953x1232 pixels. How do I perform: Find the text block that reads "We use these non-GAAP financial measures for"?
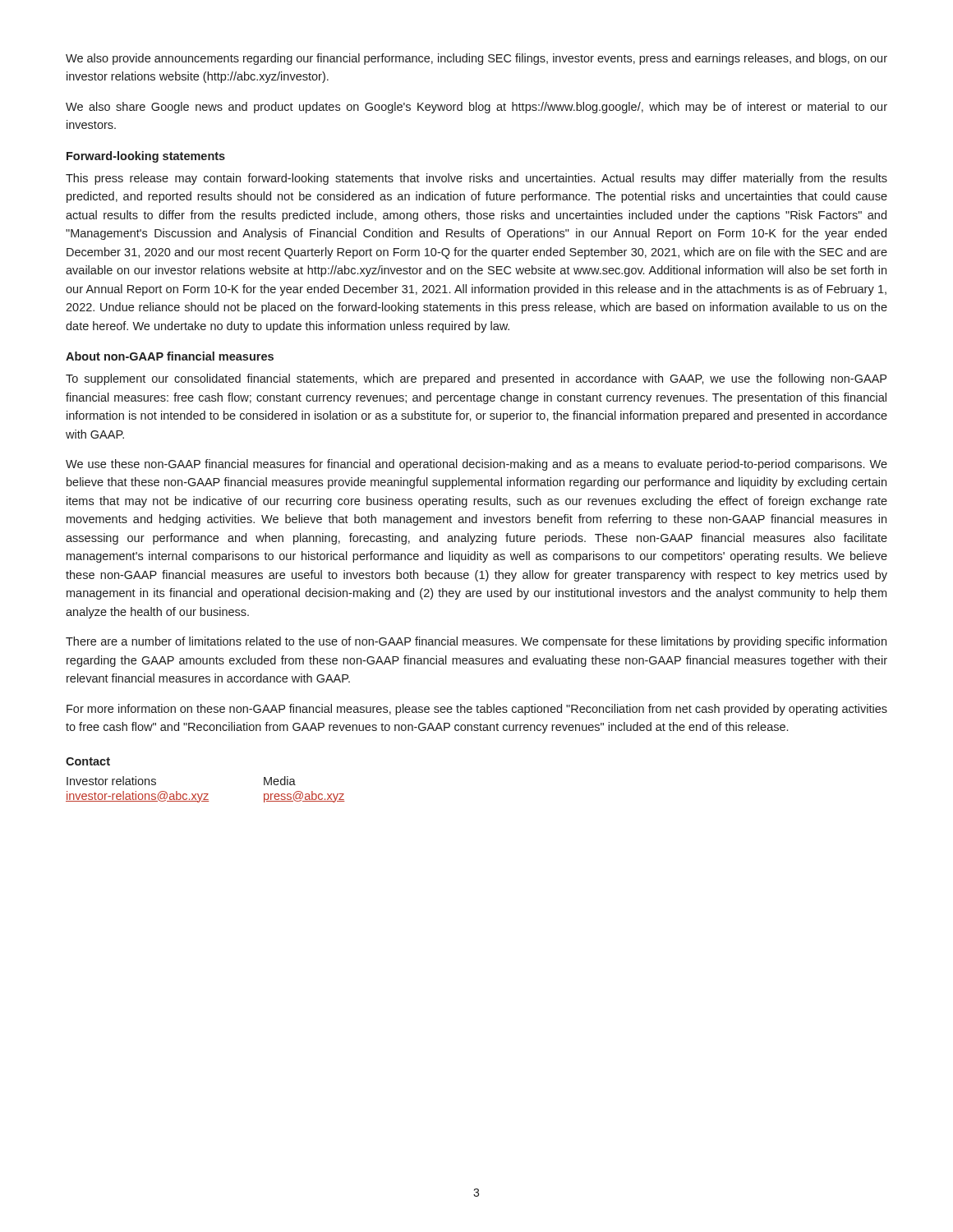[x=476, y=538]
